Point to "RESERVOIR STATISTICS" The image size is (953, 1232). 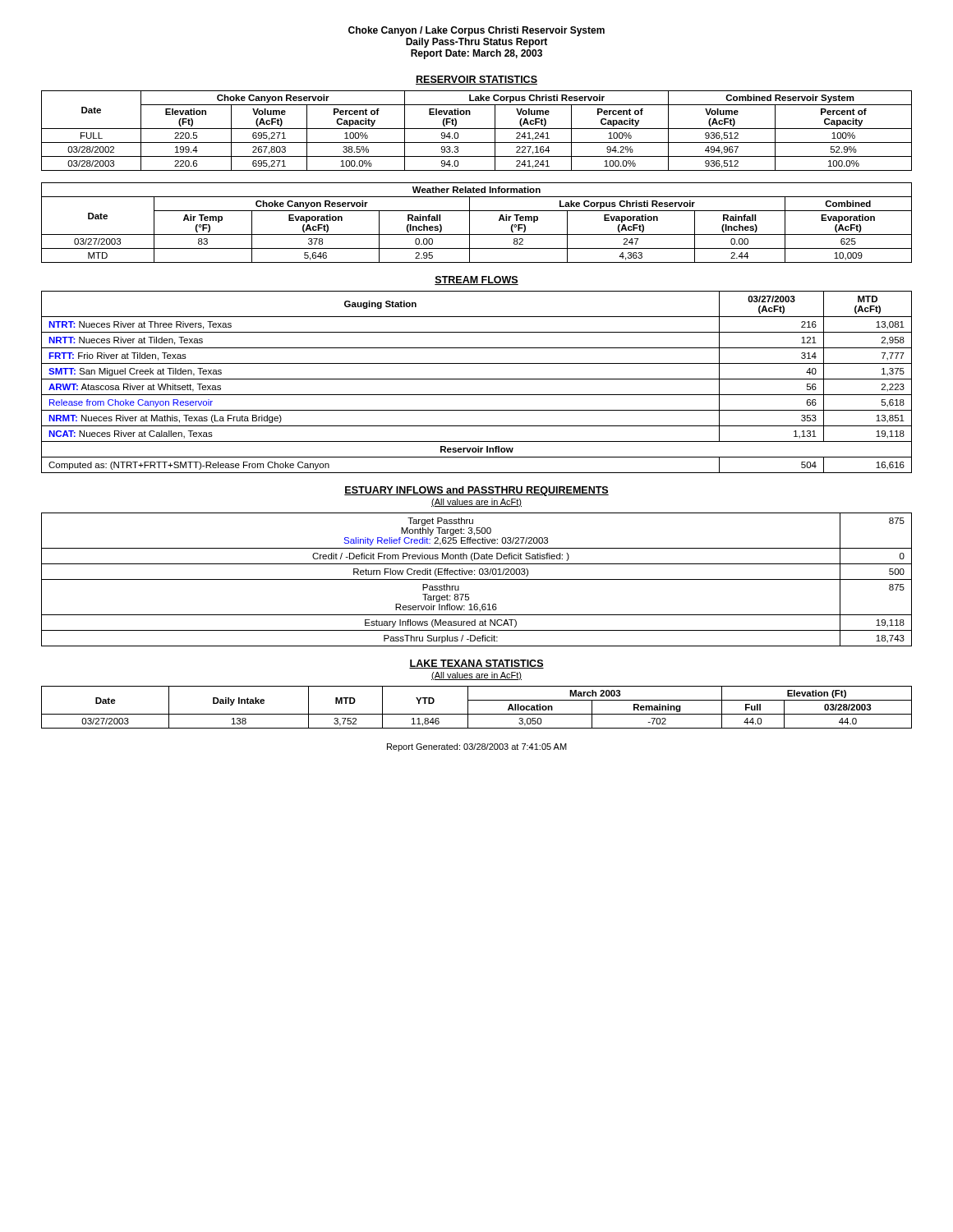(x=476, y=80)
